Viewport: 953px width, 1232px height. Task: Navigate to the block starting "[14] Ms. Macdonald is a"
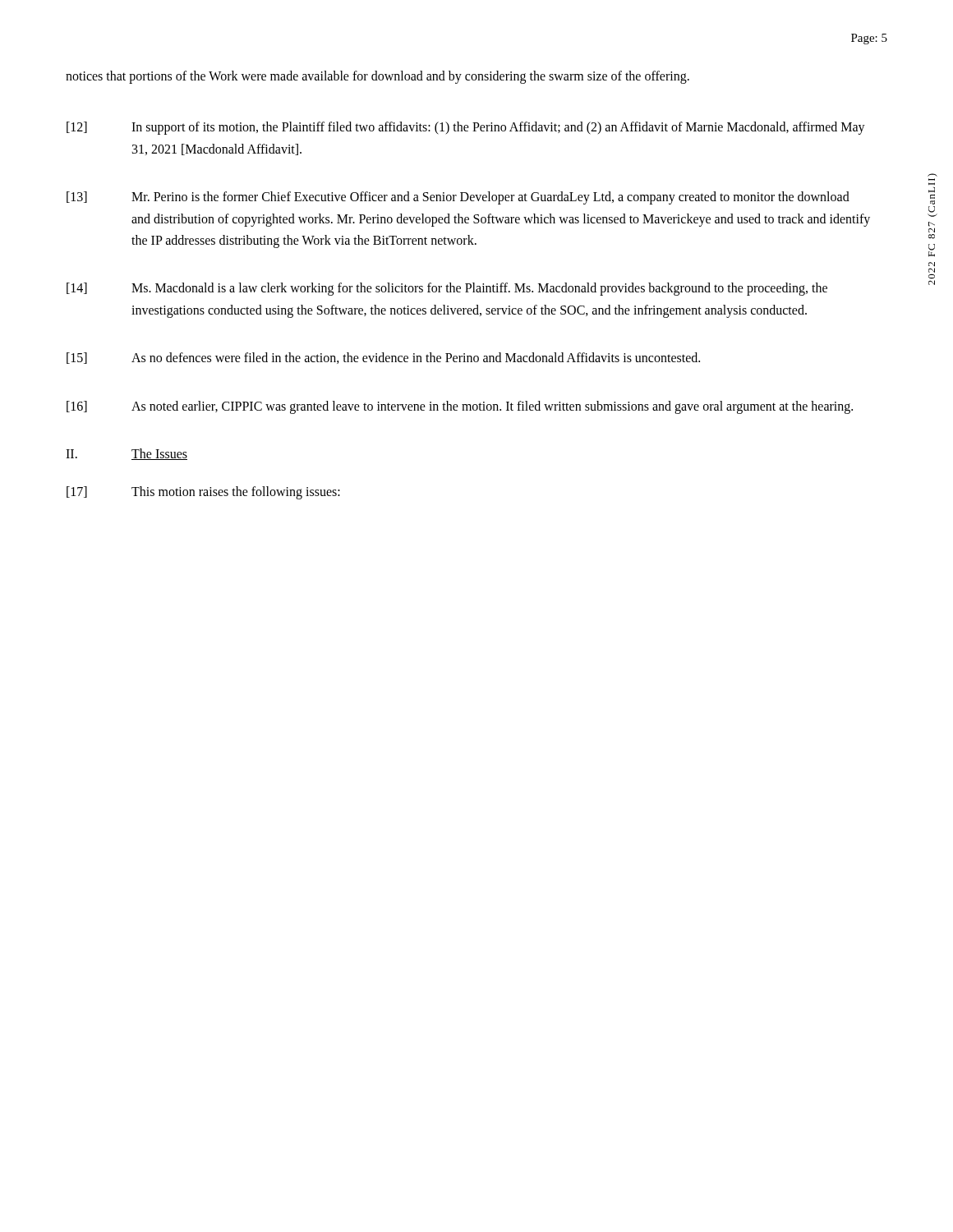click(468, 300)
